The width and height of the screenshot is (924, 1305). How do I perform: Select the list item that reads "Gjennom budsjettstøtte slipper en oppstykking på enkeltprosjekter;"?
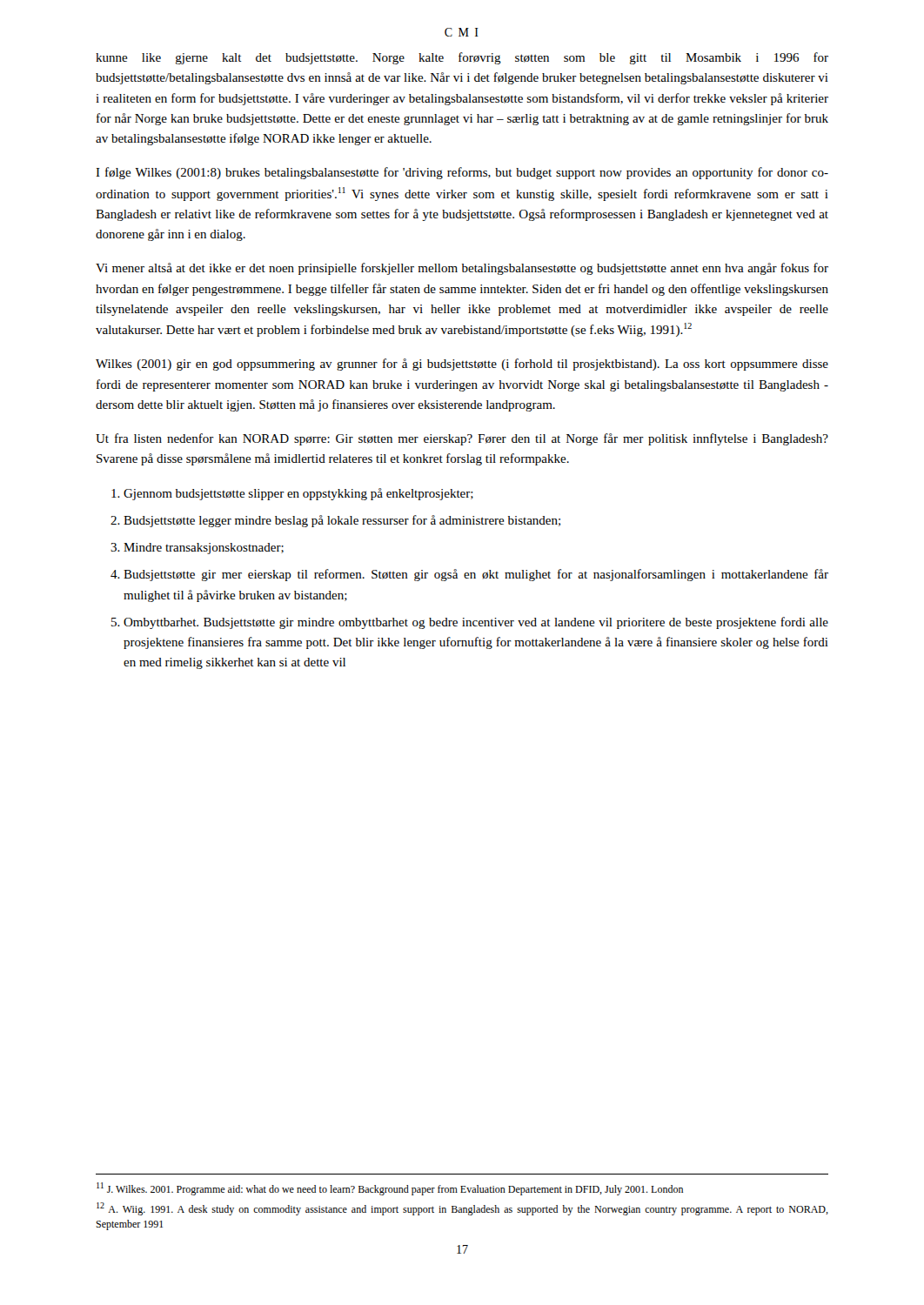click(x=299, y=493)
